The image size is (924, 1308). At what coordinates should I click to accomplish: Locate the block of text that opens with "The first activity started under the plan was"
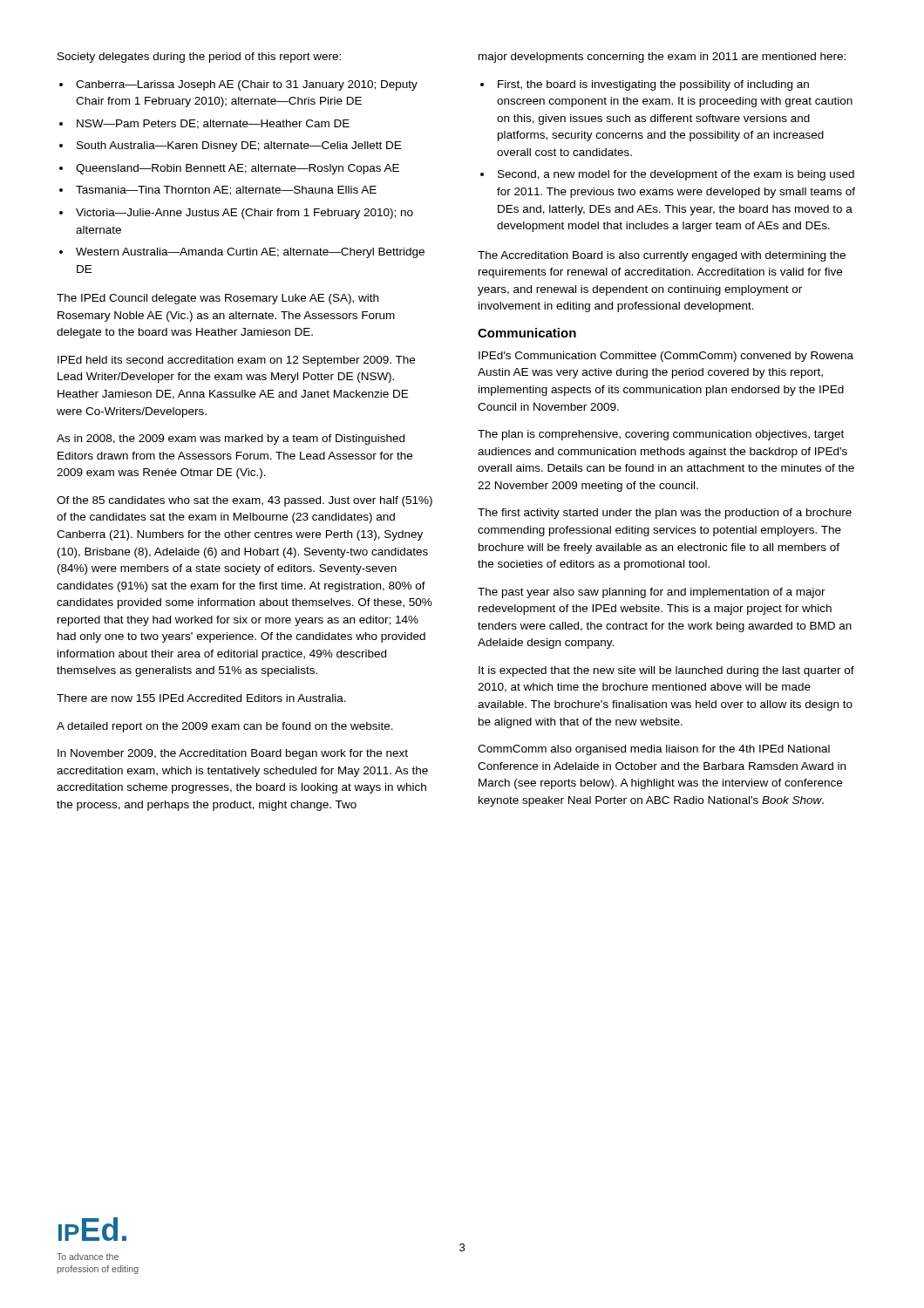click(x=665, y=538)
